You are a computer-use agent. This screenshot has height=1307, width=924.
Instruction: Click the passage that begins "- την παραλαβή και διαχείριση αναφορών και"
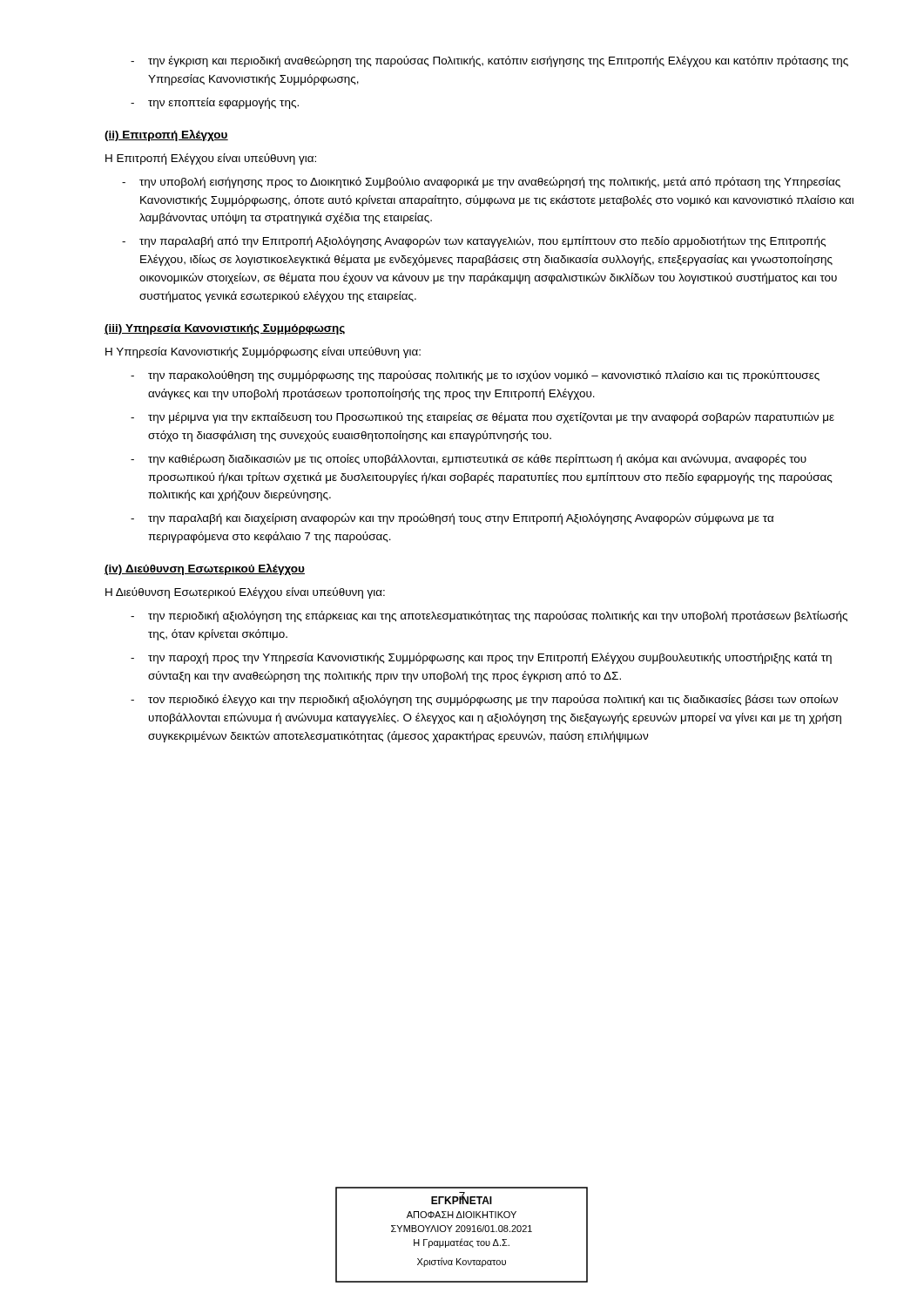coord(492,528)
